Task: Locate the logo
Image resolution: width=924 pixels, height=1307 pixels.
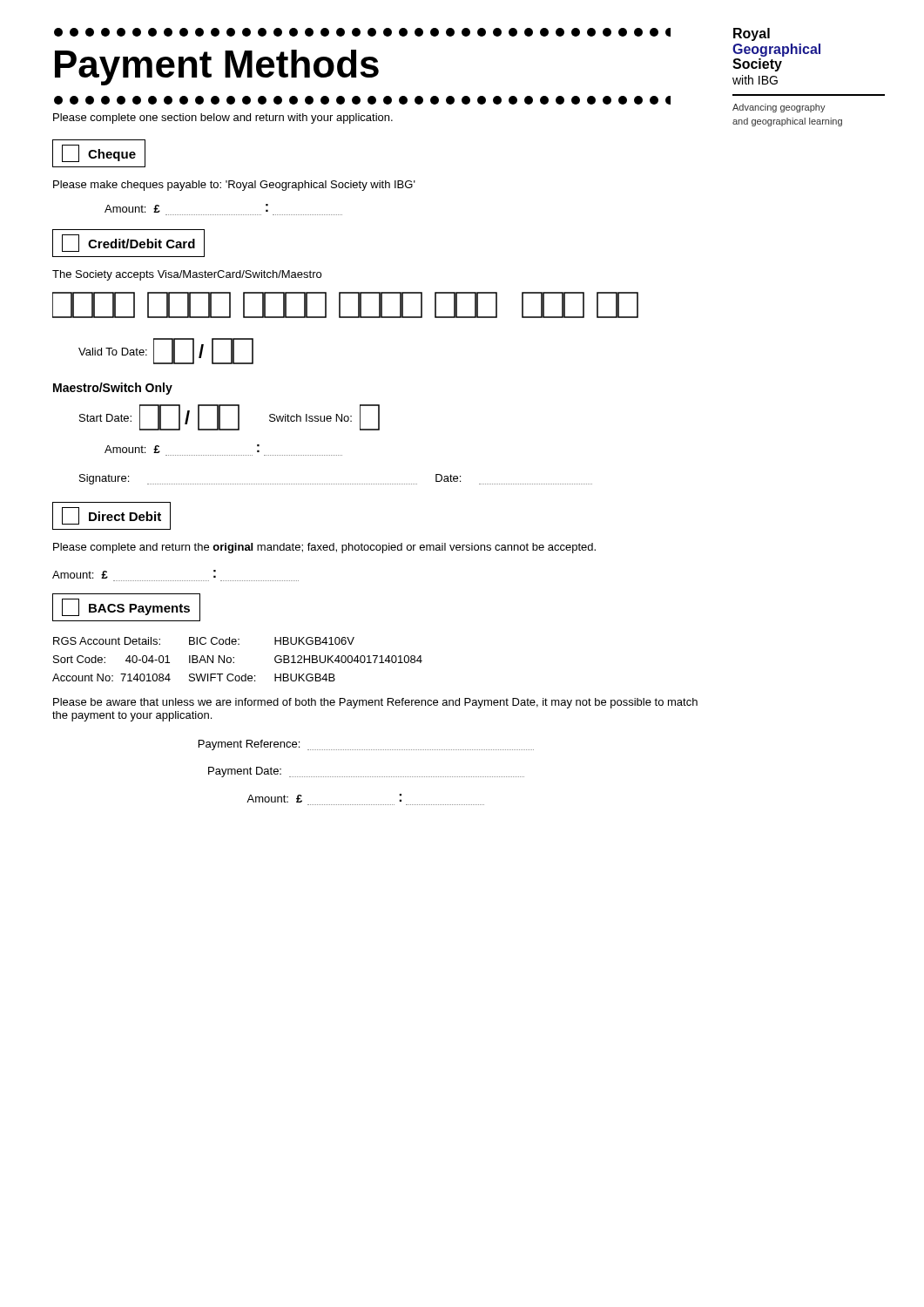Action: point(809,77)
